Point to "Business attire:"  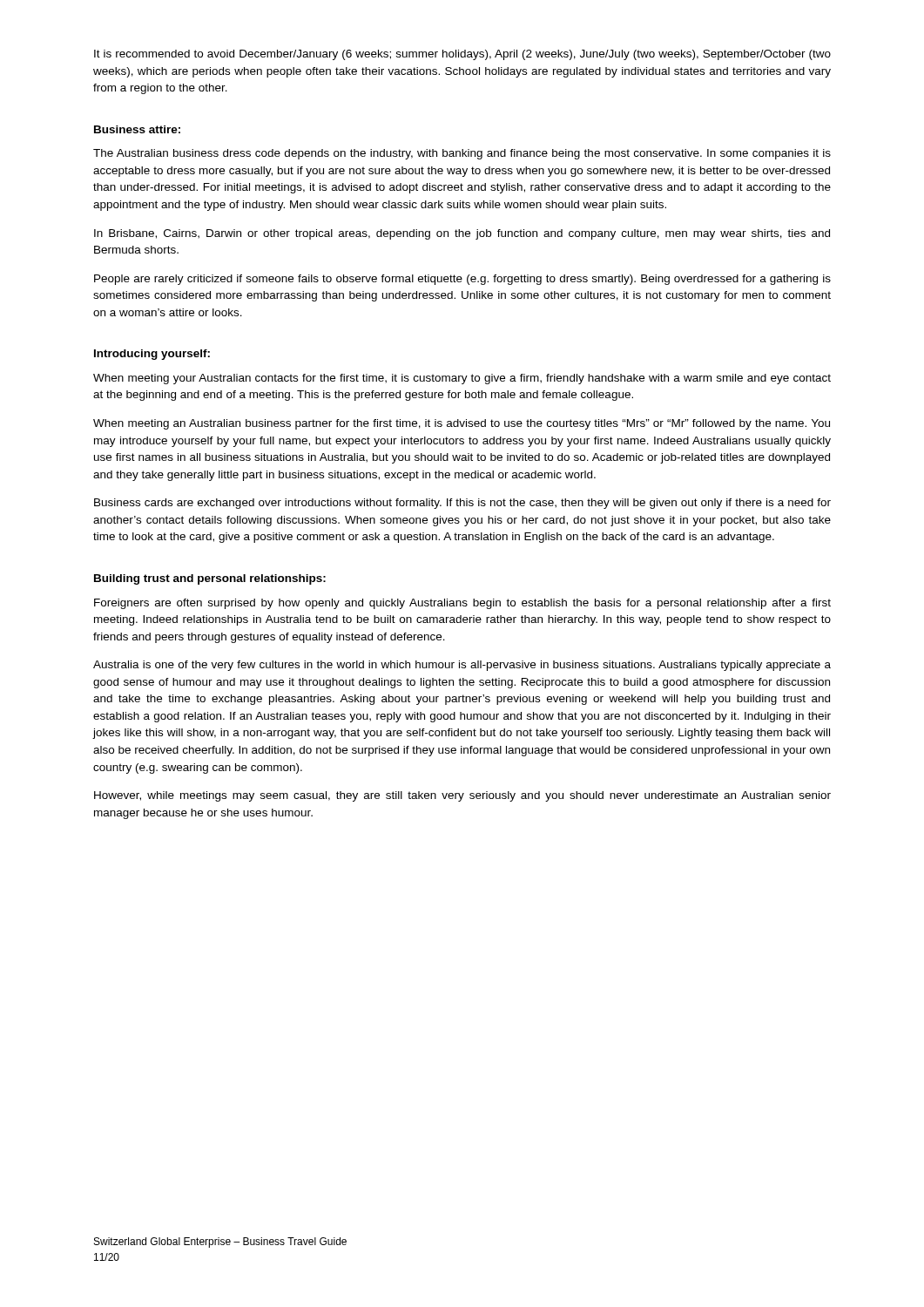pos(137,129)
